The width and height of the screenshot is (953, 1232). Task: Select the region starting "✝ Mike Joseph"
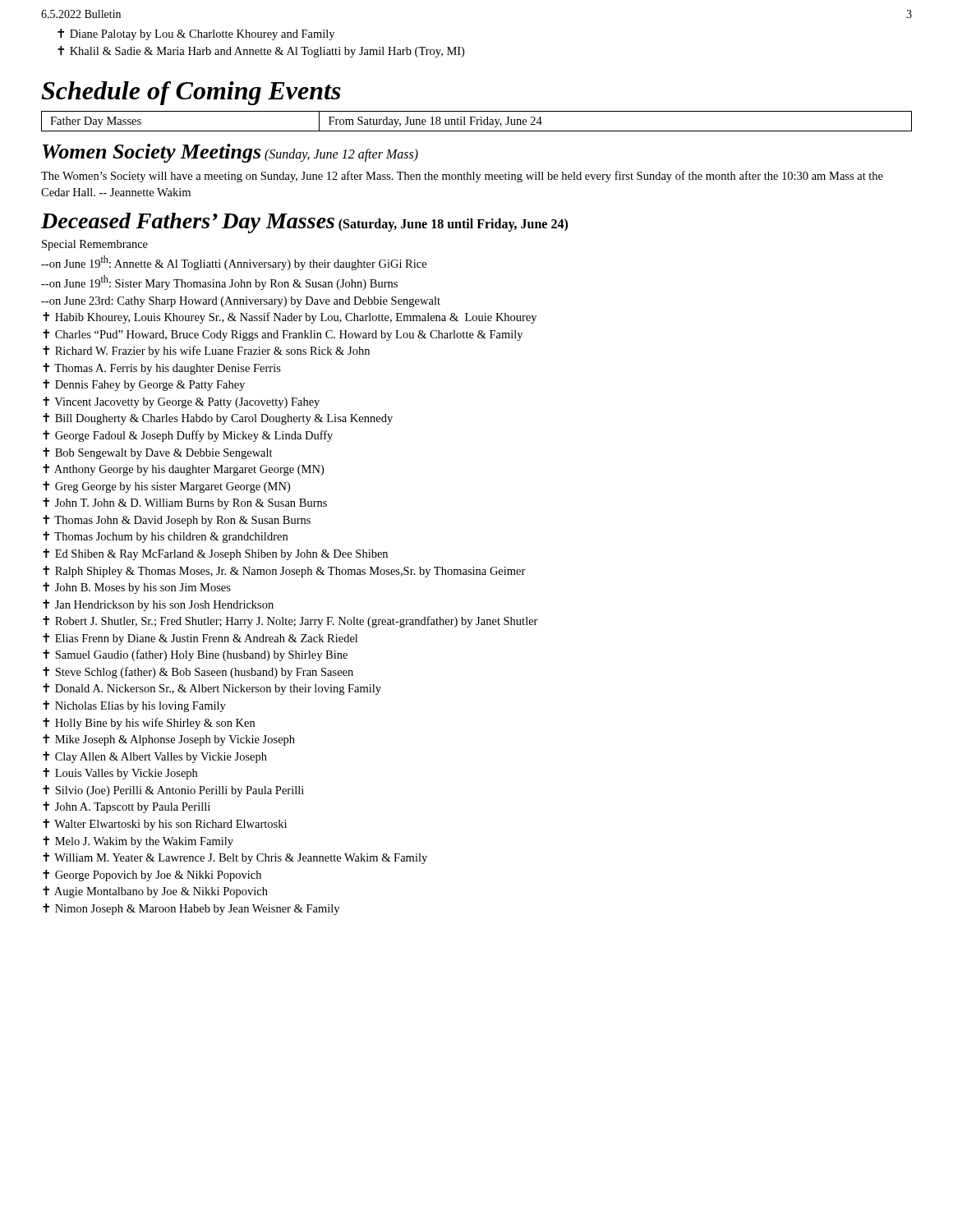tap(168, 739)
